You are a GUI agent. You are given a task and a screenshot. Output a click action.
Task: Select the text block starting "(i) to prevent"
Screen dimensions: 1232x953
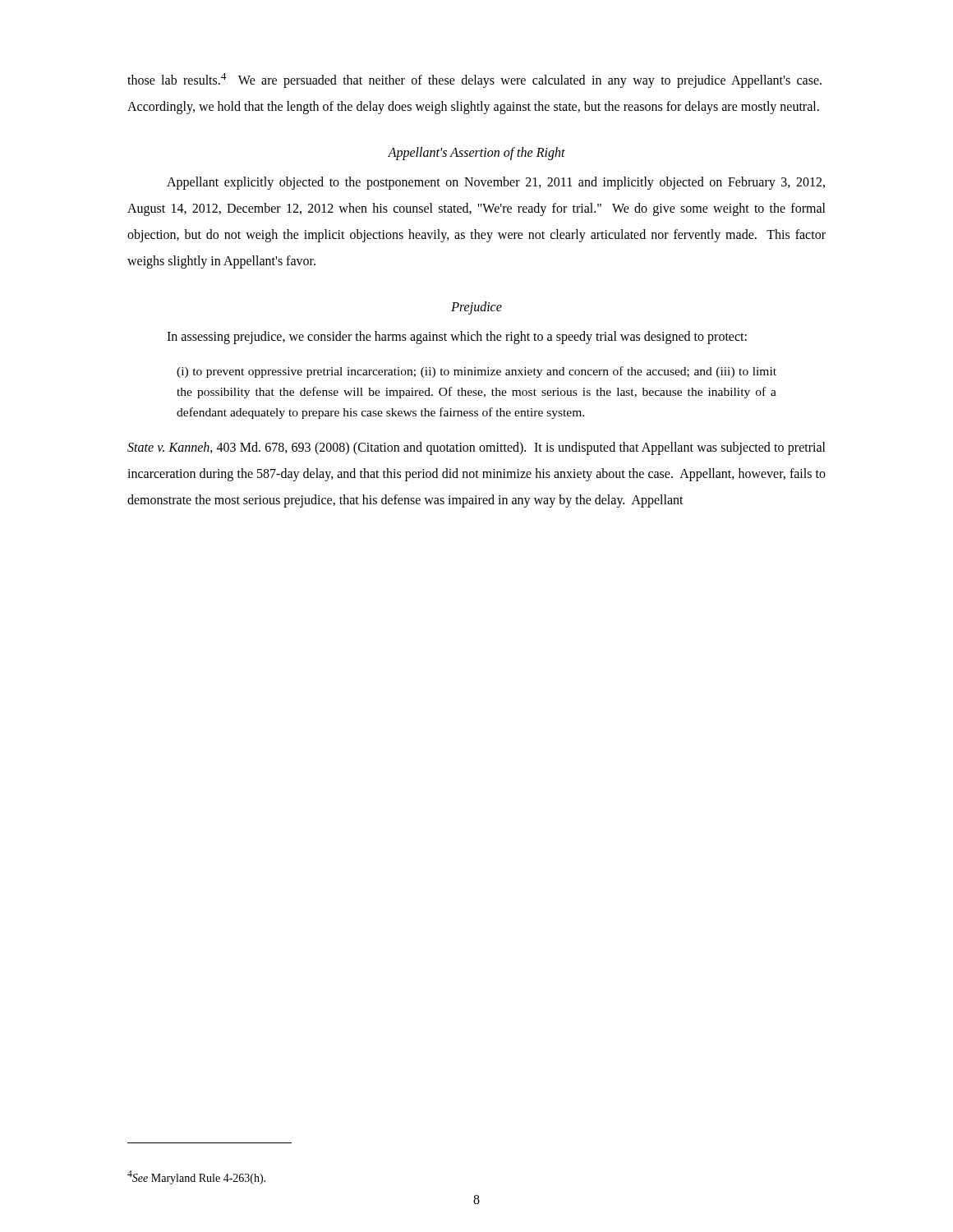pyautogui.click(x=476, y=391)
